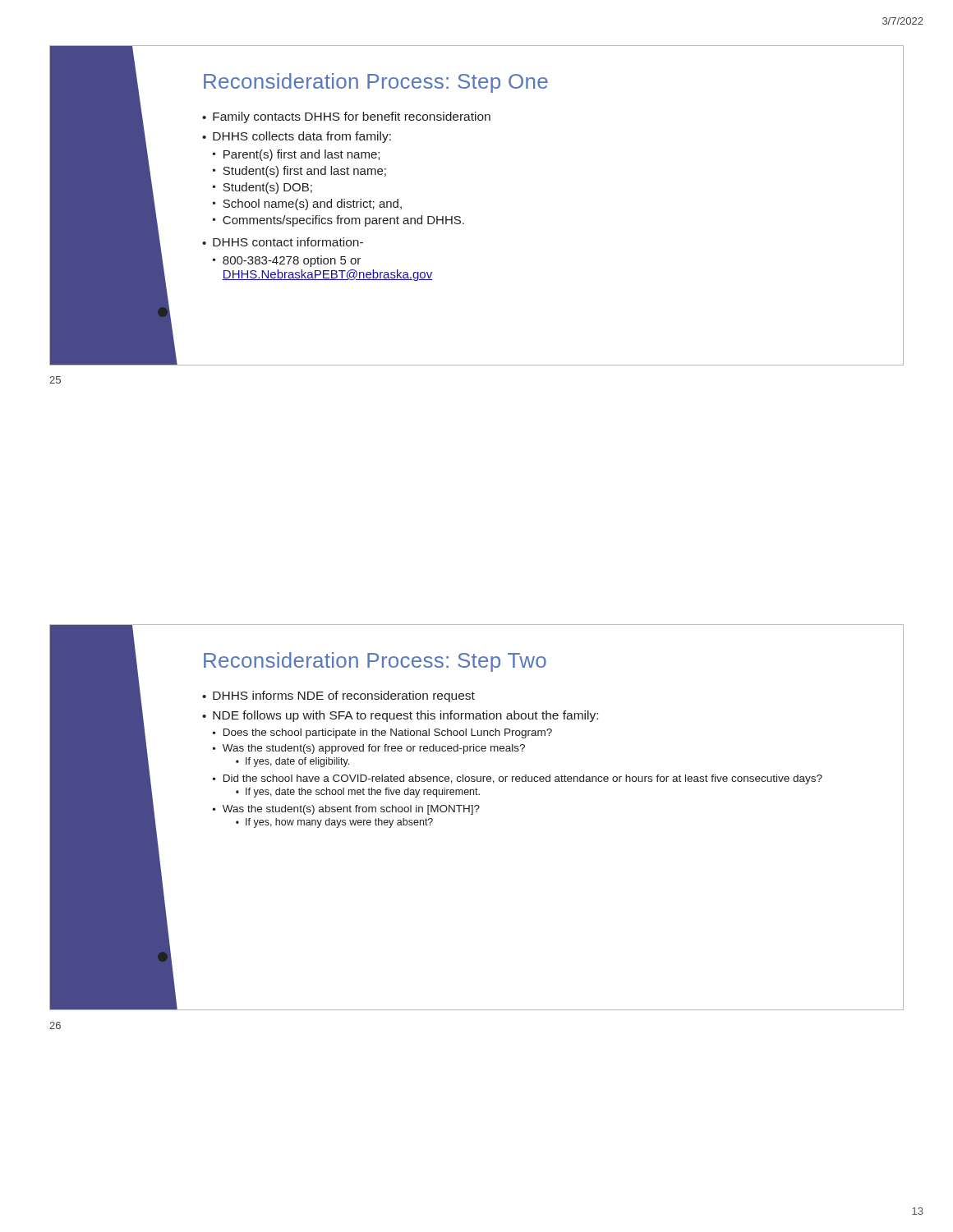Viewport: 953px width, 1232px height.
Task: Select the text block starting "DHHS collects data from family:"
Action: pyautogui.click(x=302, y=137)
